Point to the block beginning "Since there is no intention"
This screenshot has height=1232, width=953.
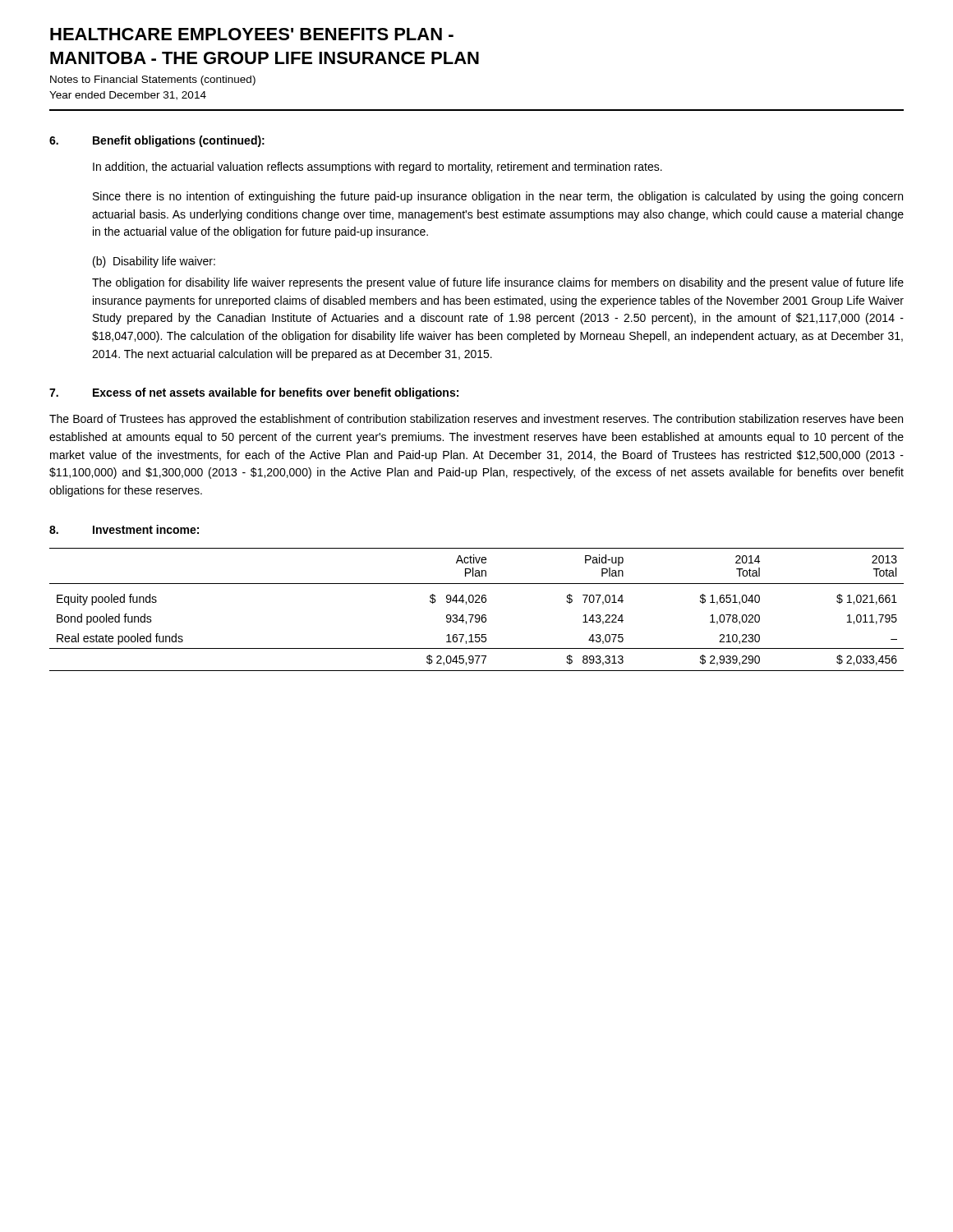point(498,214)
